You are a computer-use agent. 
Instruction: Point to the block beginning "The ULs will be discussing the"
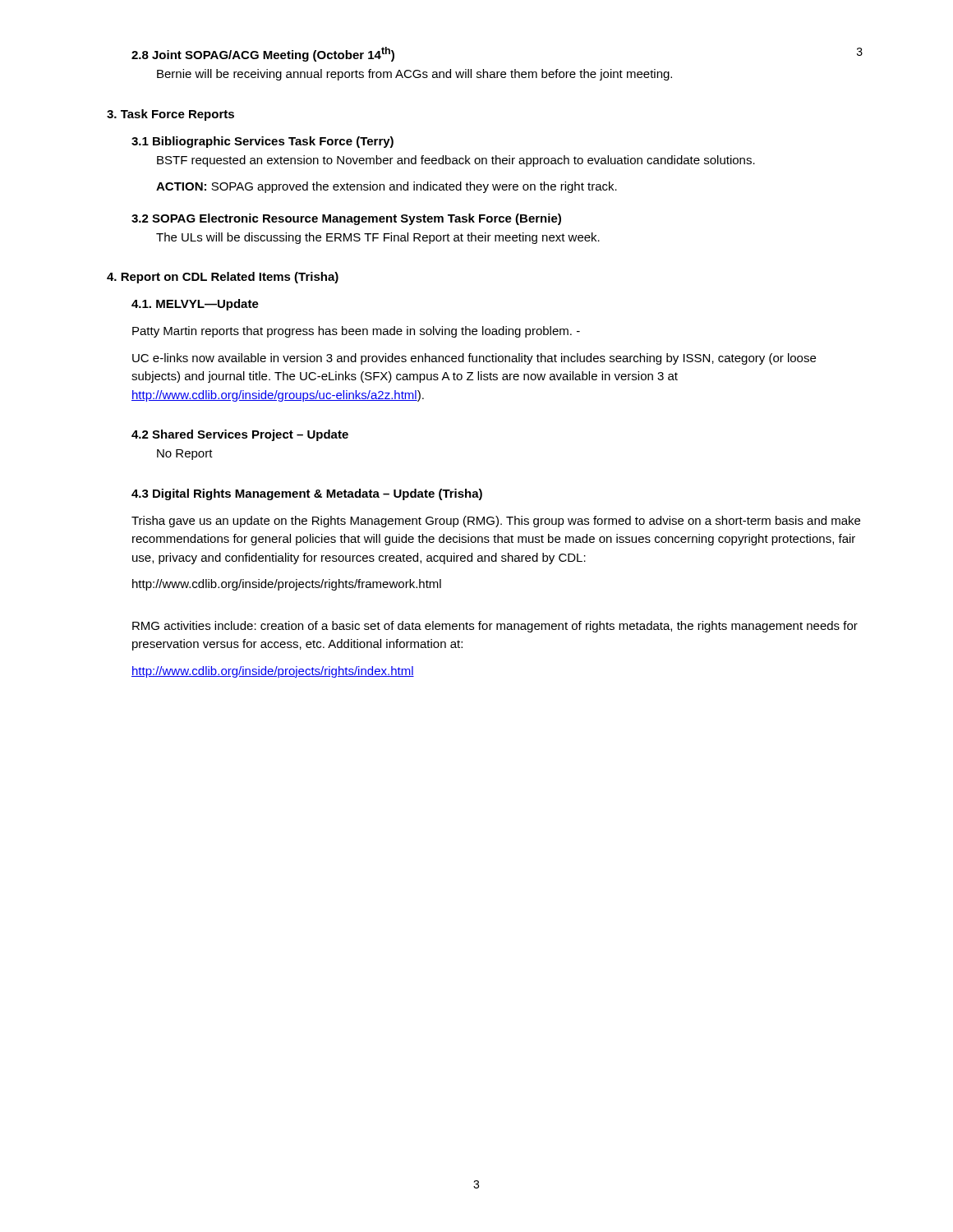coord(378,237)
